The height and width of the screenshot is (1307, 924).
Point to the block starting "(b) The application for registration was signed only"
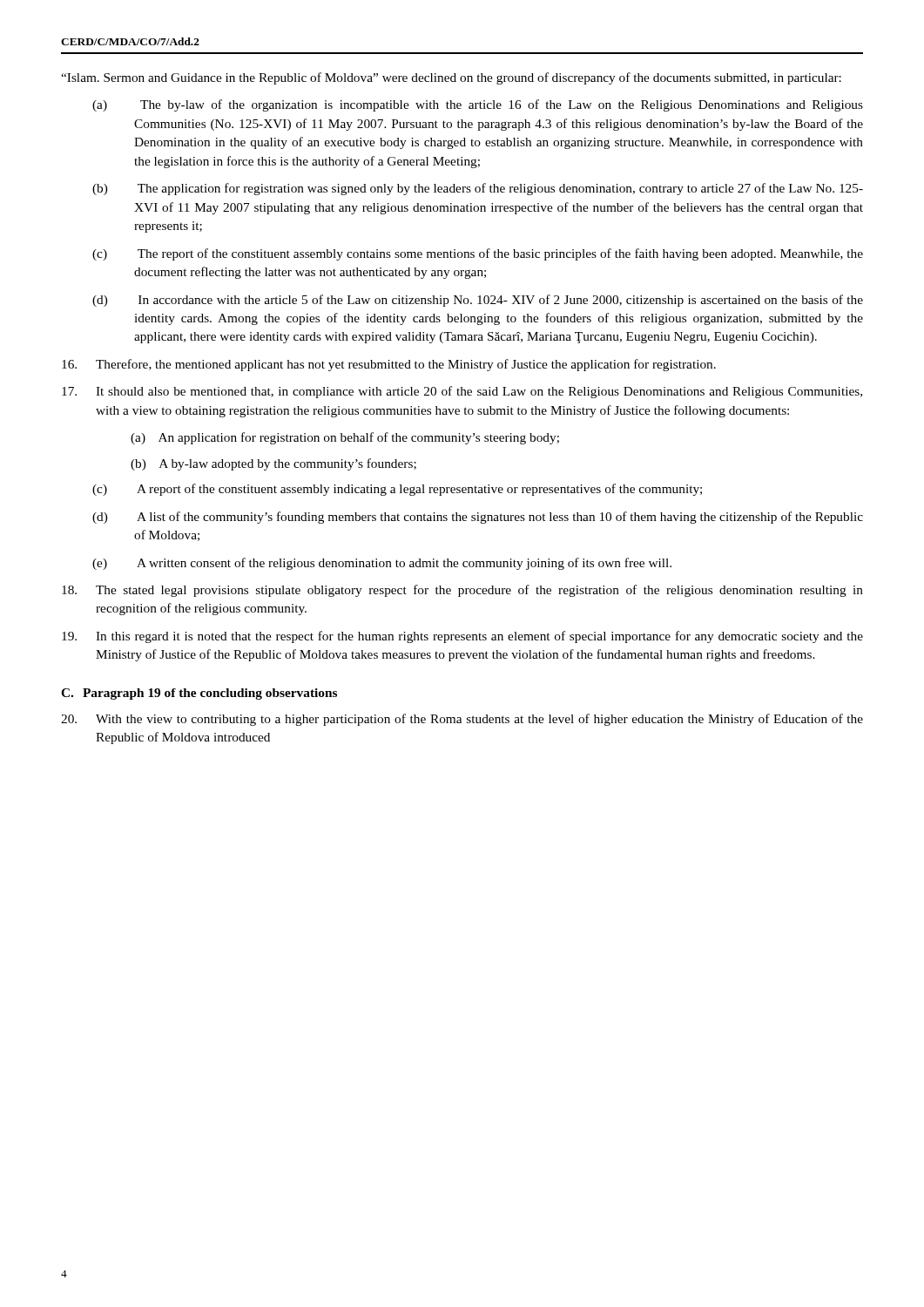tap(488, 206)
